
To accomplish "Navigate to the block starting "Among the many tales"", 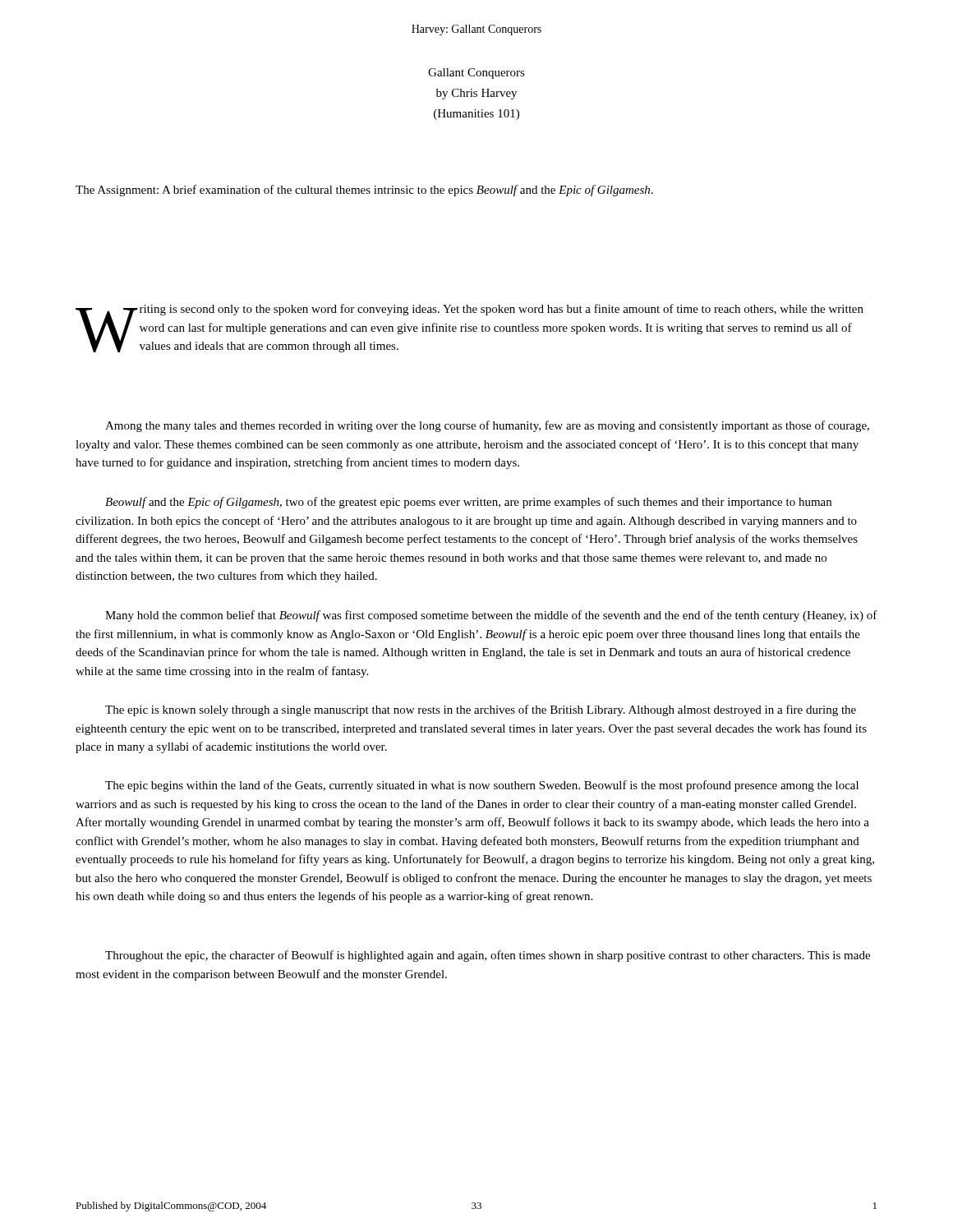I will point(473,444).
